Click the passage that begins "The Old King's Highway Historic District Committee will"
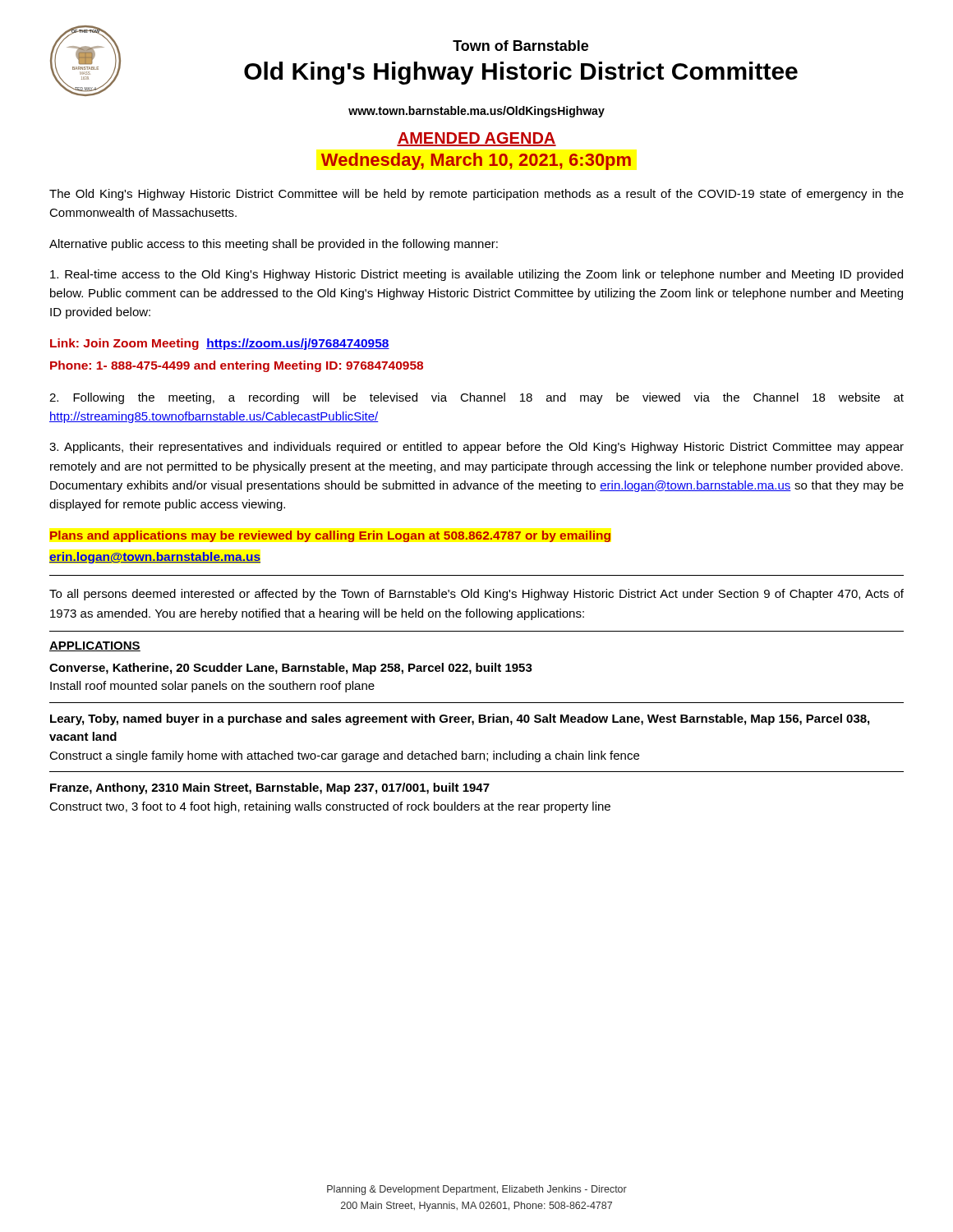The image size is (953, 1232). pyautogui.click(x=476, y=203)
